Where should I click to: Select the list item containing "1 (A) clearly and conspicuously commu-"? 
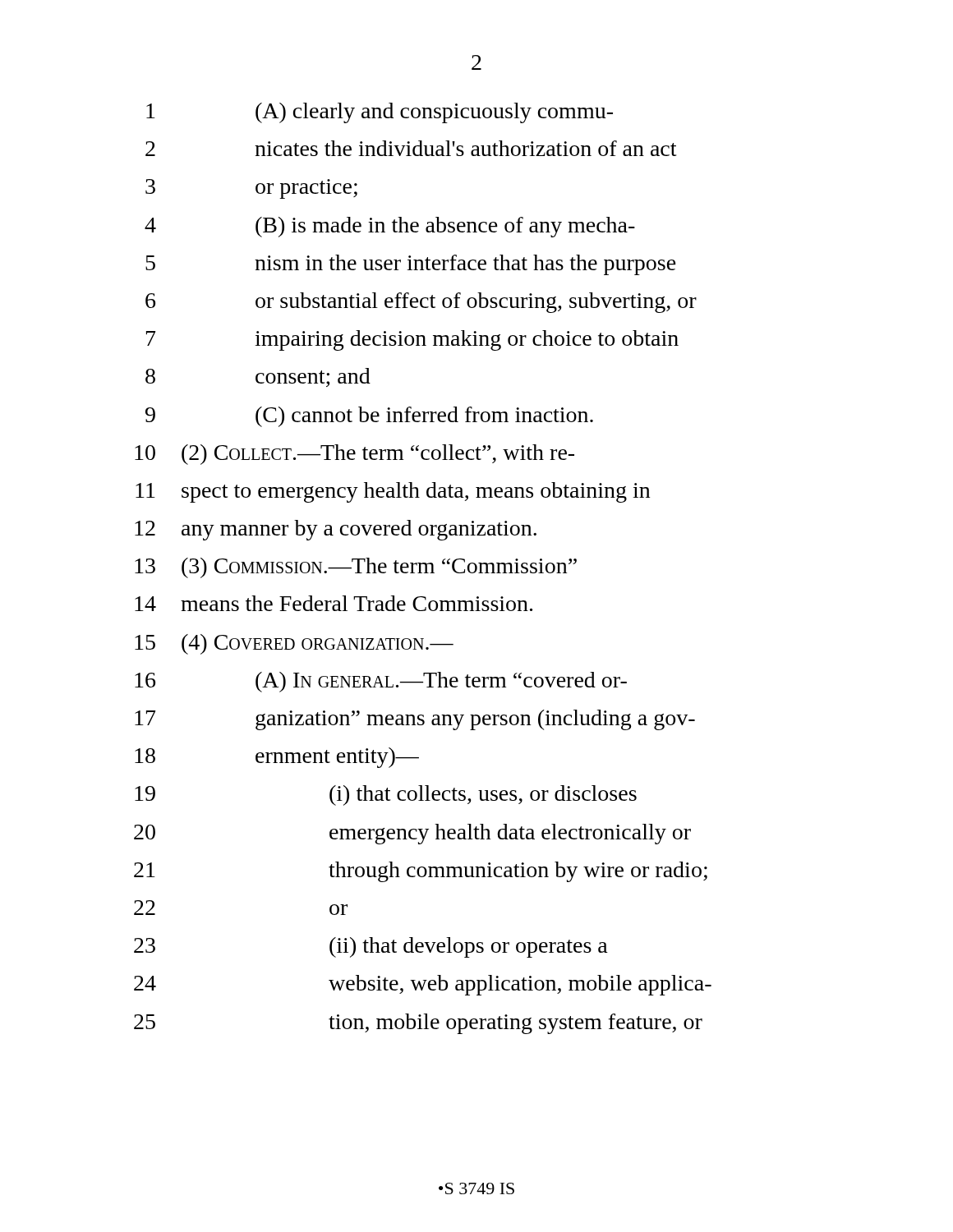(485, 149)
